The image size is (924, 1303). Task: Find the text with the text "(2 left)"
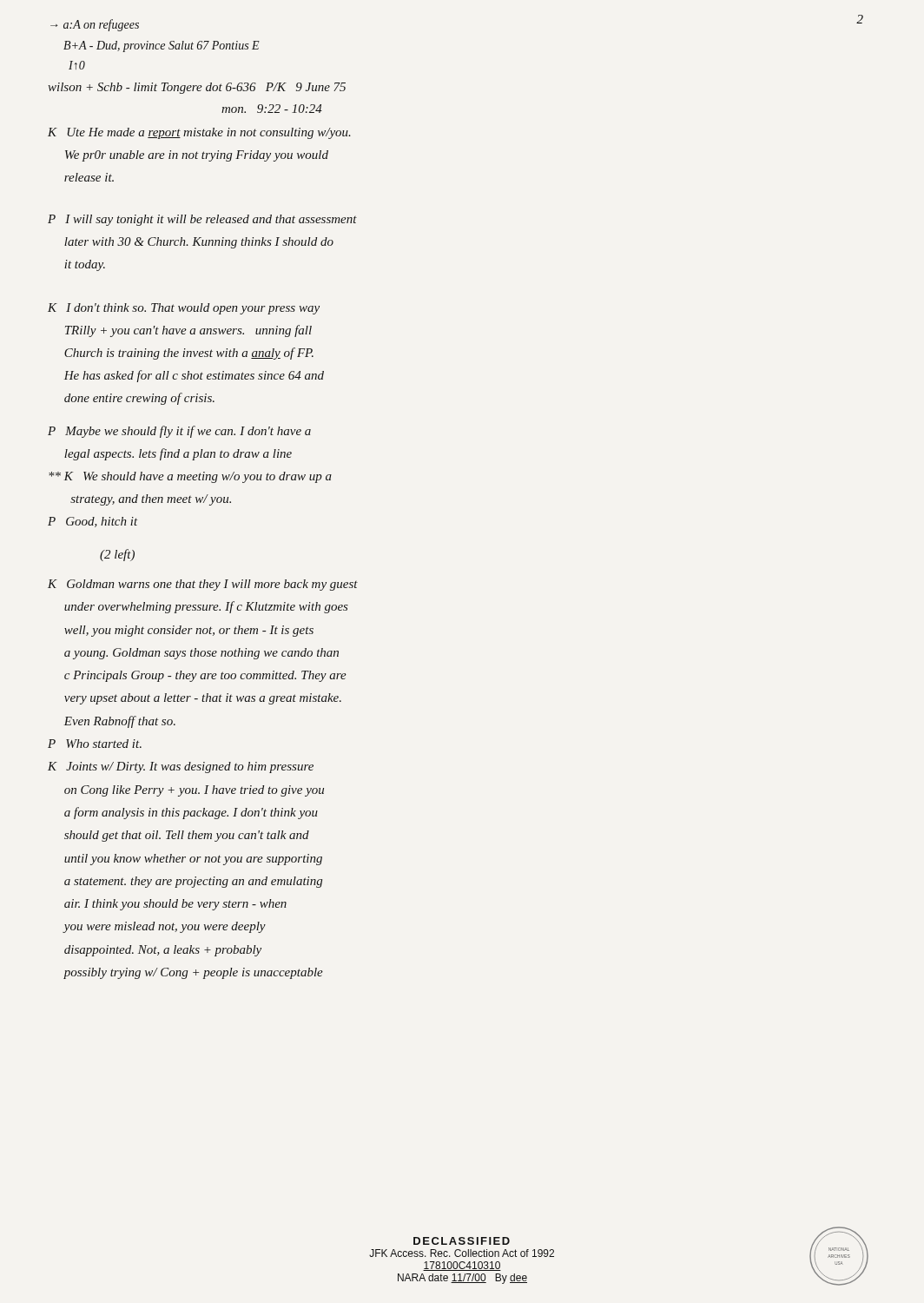(x=117, y=555)
